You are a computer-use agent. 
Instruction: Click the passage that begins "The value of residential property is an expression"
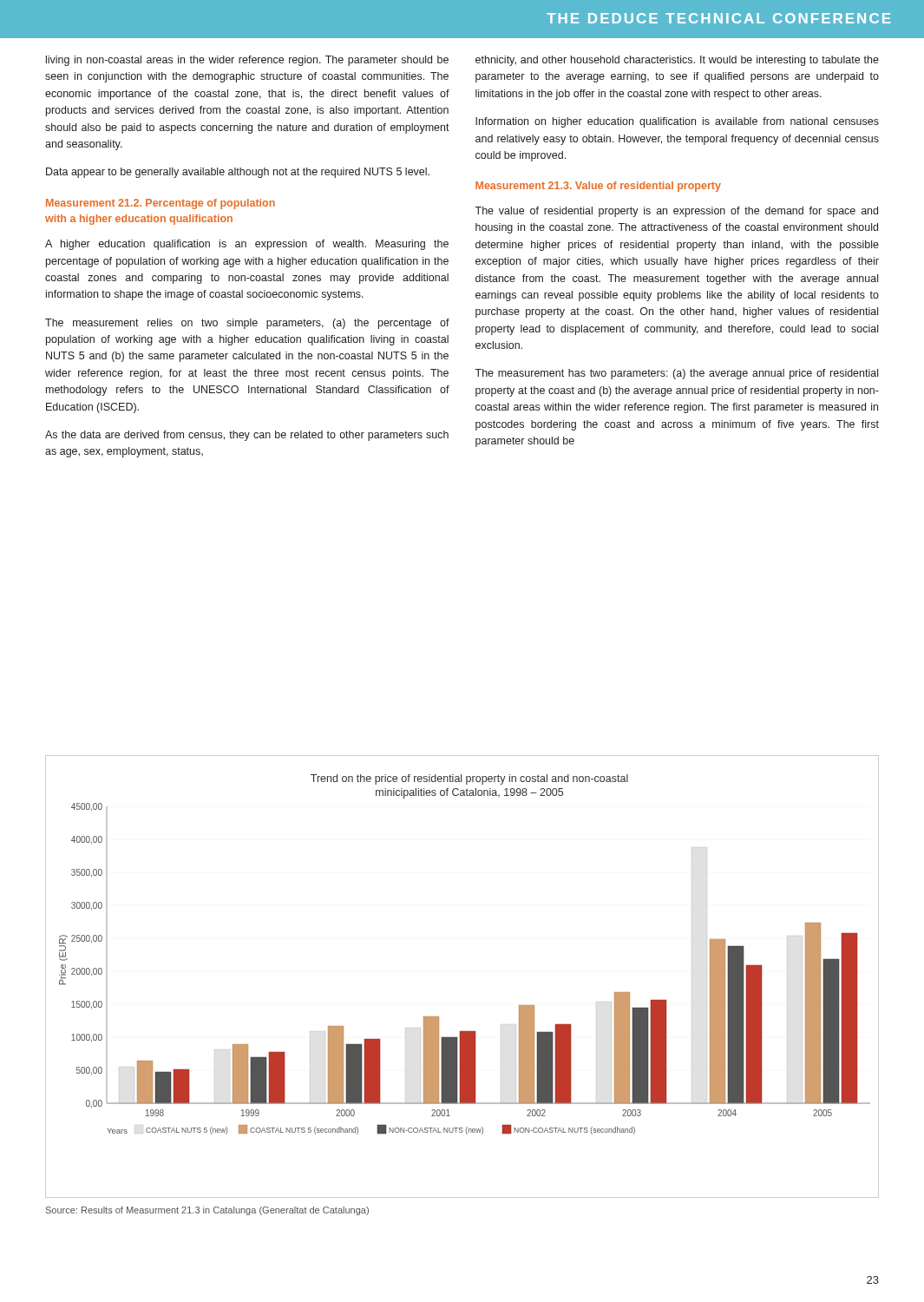677,278
